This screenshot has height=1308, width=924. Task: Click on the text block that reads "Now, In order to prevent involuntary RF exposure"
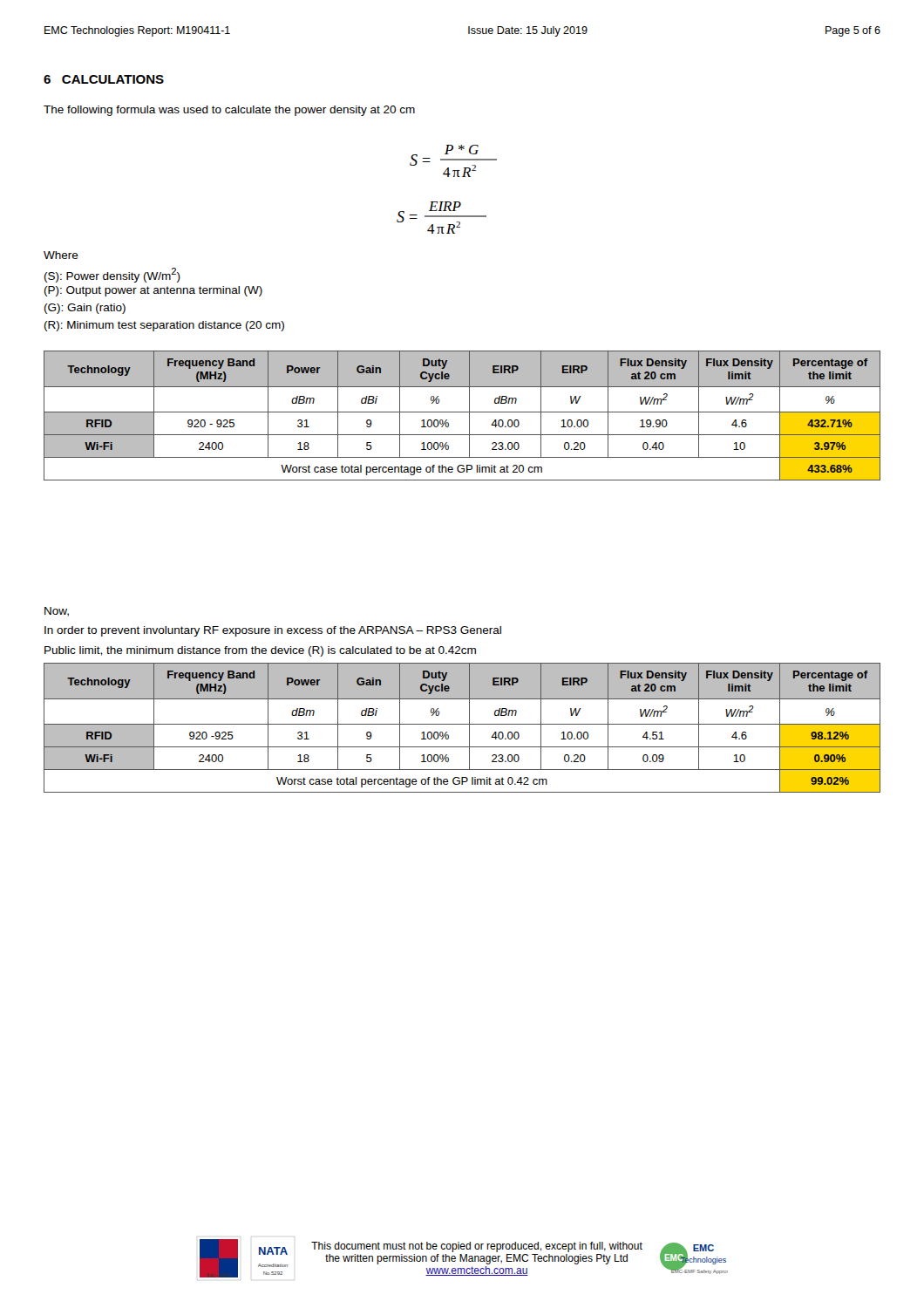coord(273,630)
